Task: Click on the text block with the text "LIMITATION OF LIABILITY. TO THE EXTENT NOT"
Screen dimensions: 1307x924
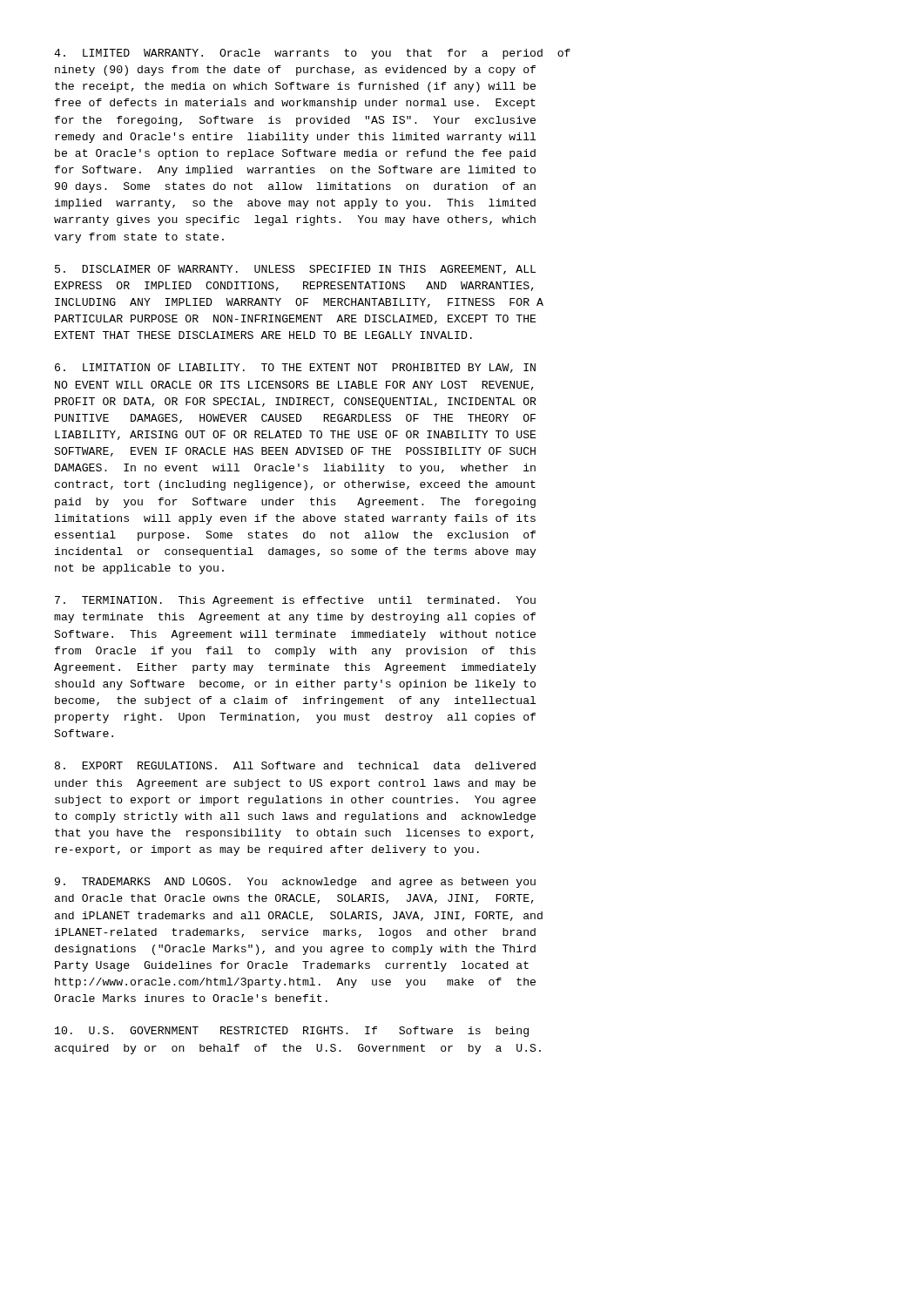Action: [x=295, y=469]
